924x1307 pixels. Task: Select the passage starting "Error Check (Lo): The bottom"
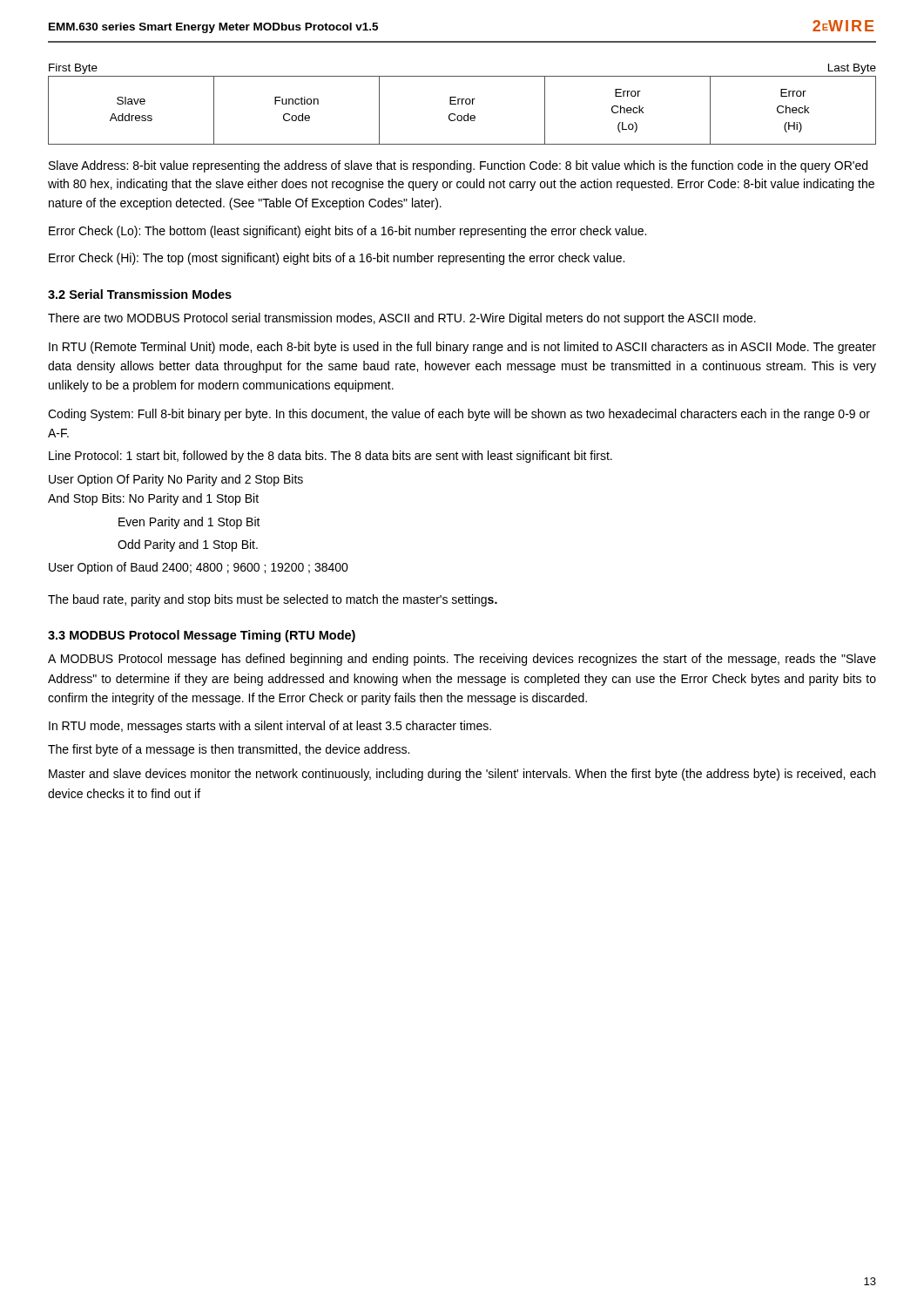tap(348, 231)
